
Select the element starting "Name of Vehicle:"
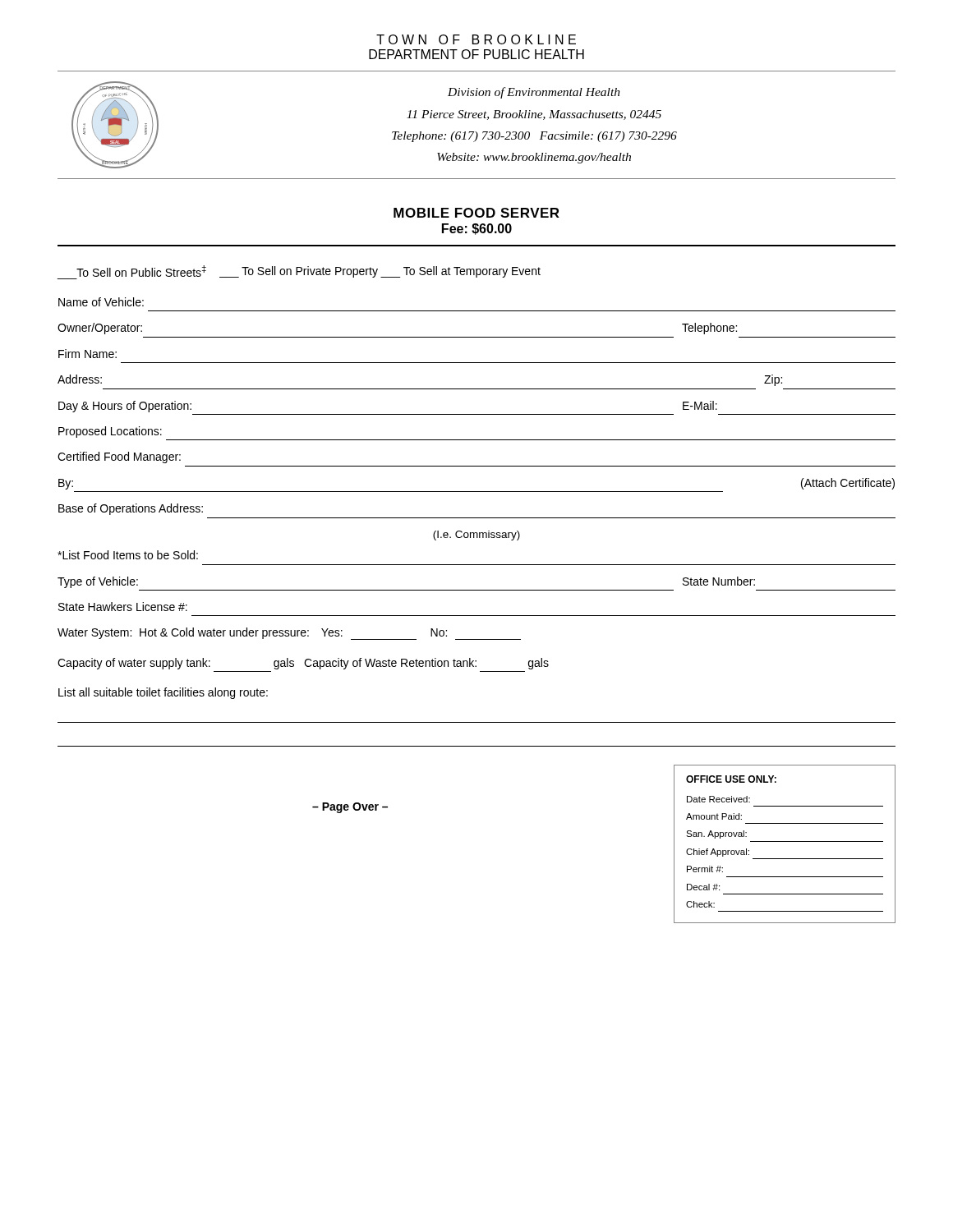(x=476, y=302)
